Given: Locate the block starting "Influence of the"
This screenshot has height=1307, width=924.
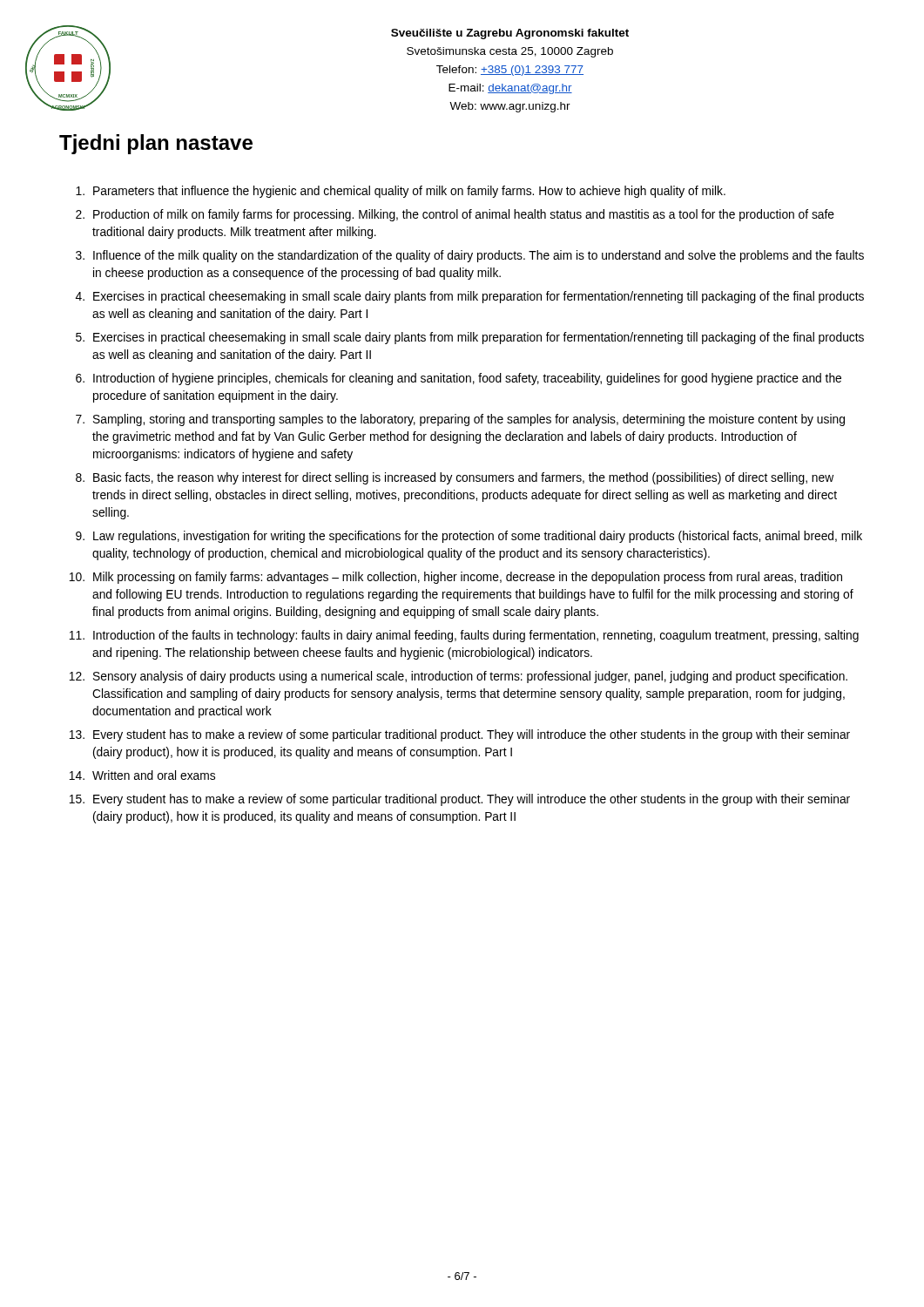Looking at the screenshot, I should click(479, 265).
